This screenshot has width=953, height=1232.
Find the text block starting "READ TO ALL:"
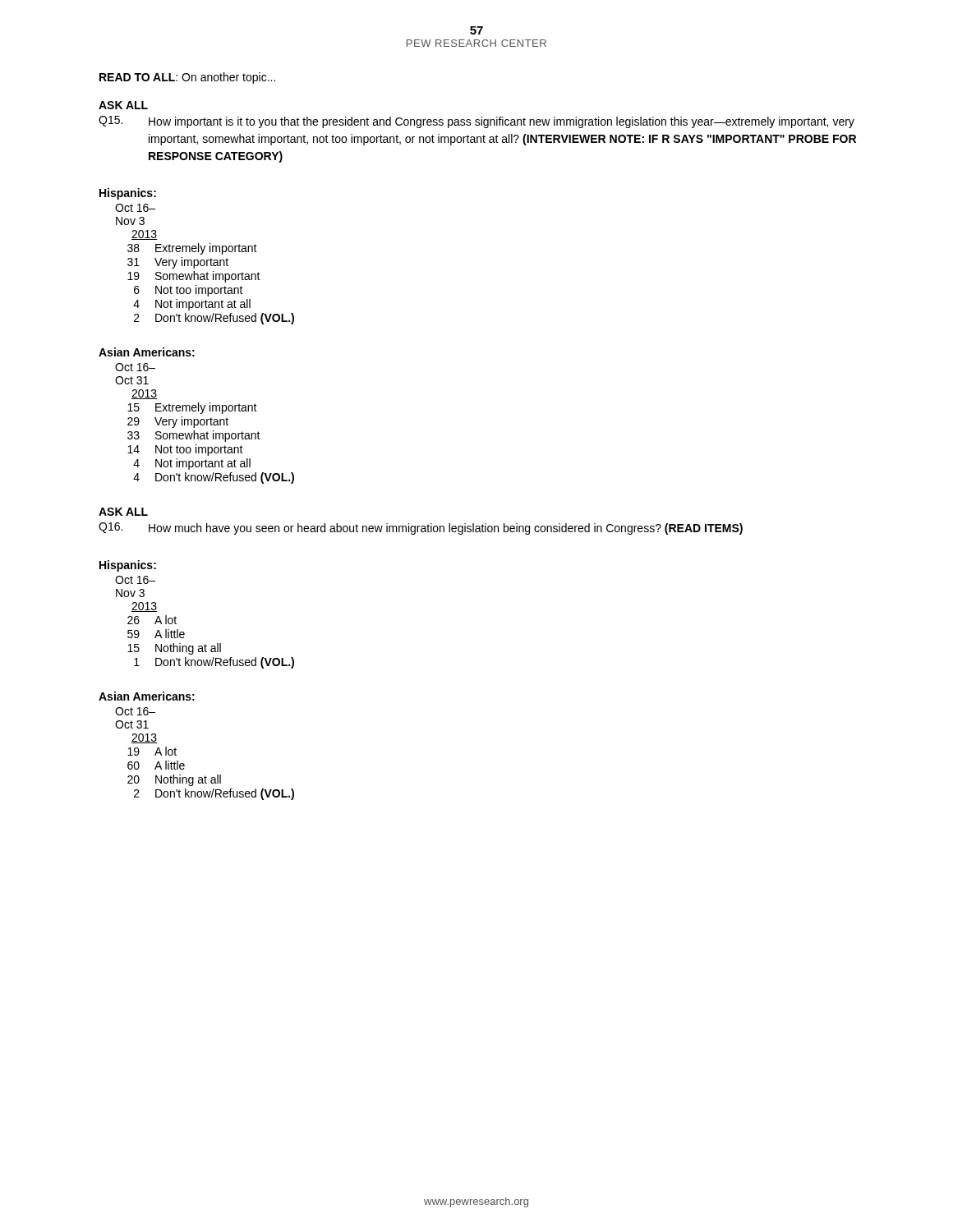pyautogui.click(x=187, y=77)
